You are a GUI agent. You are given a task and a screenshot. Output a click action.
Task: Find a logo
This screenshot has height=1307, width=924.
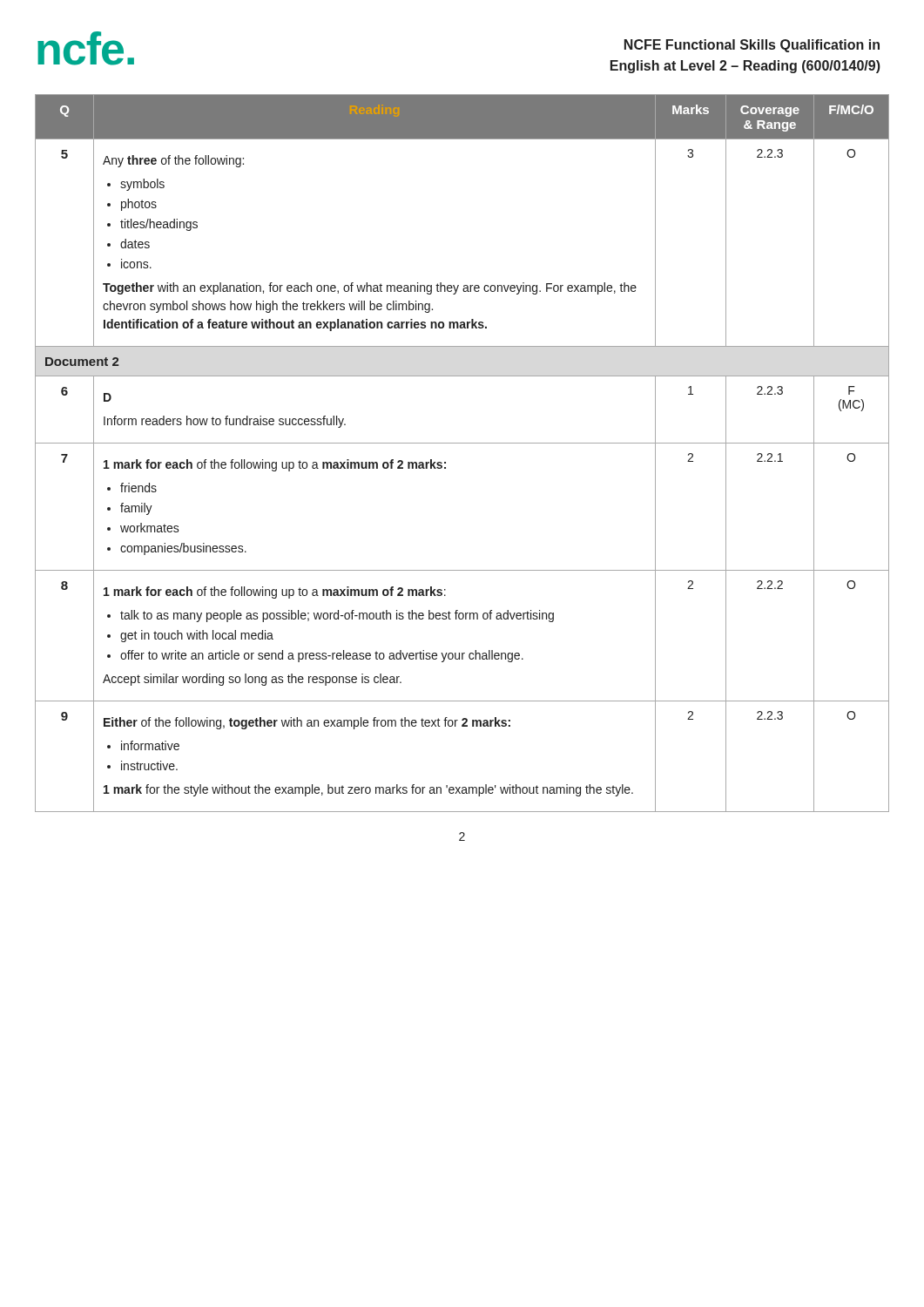click(86, 49)
